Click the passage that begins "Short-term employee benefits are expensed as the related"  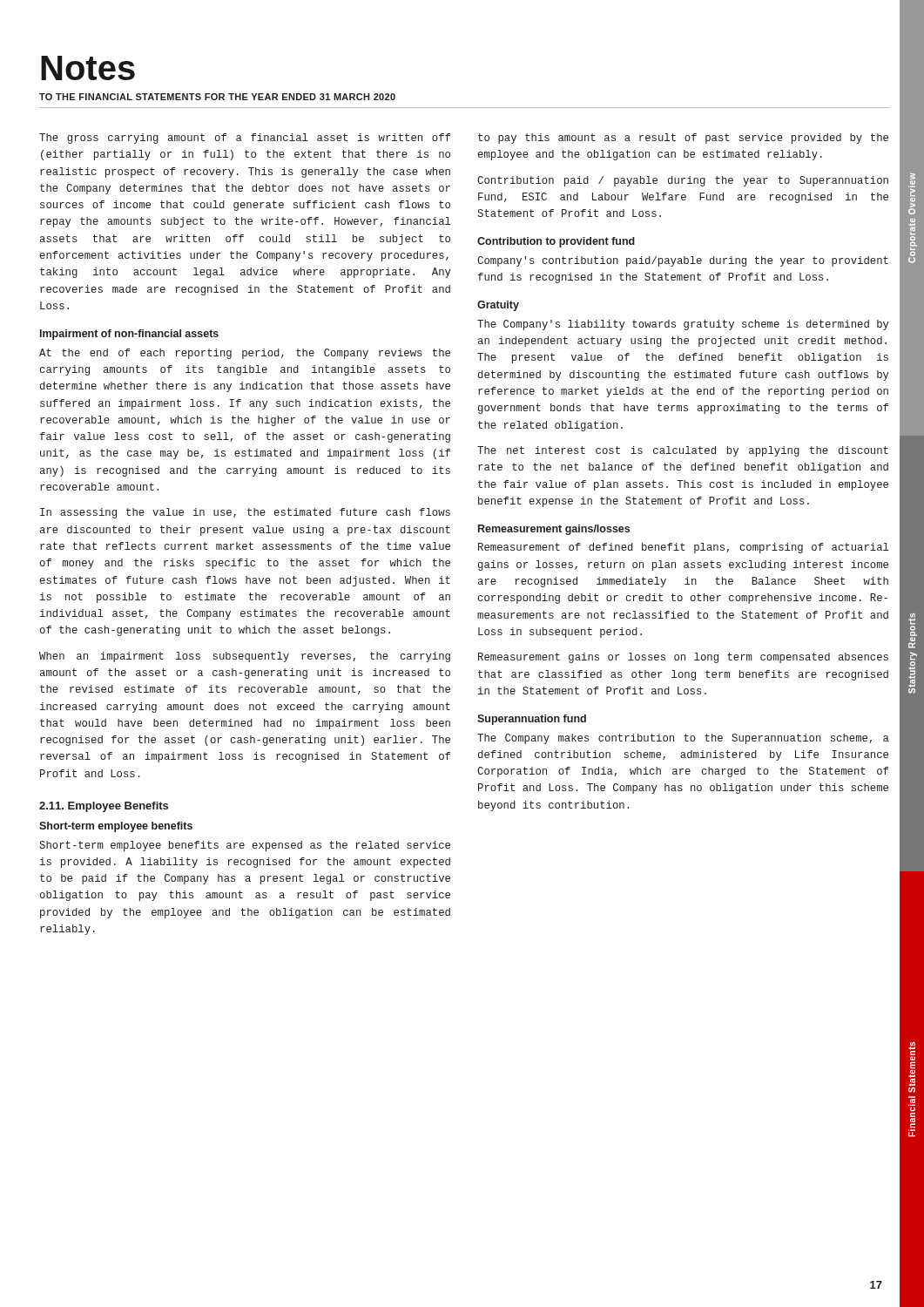pos(245,888)
